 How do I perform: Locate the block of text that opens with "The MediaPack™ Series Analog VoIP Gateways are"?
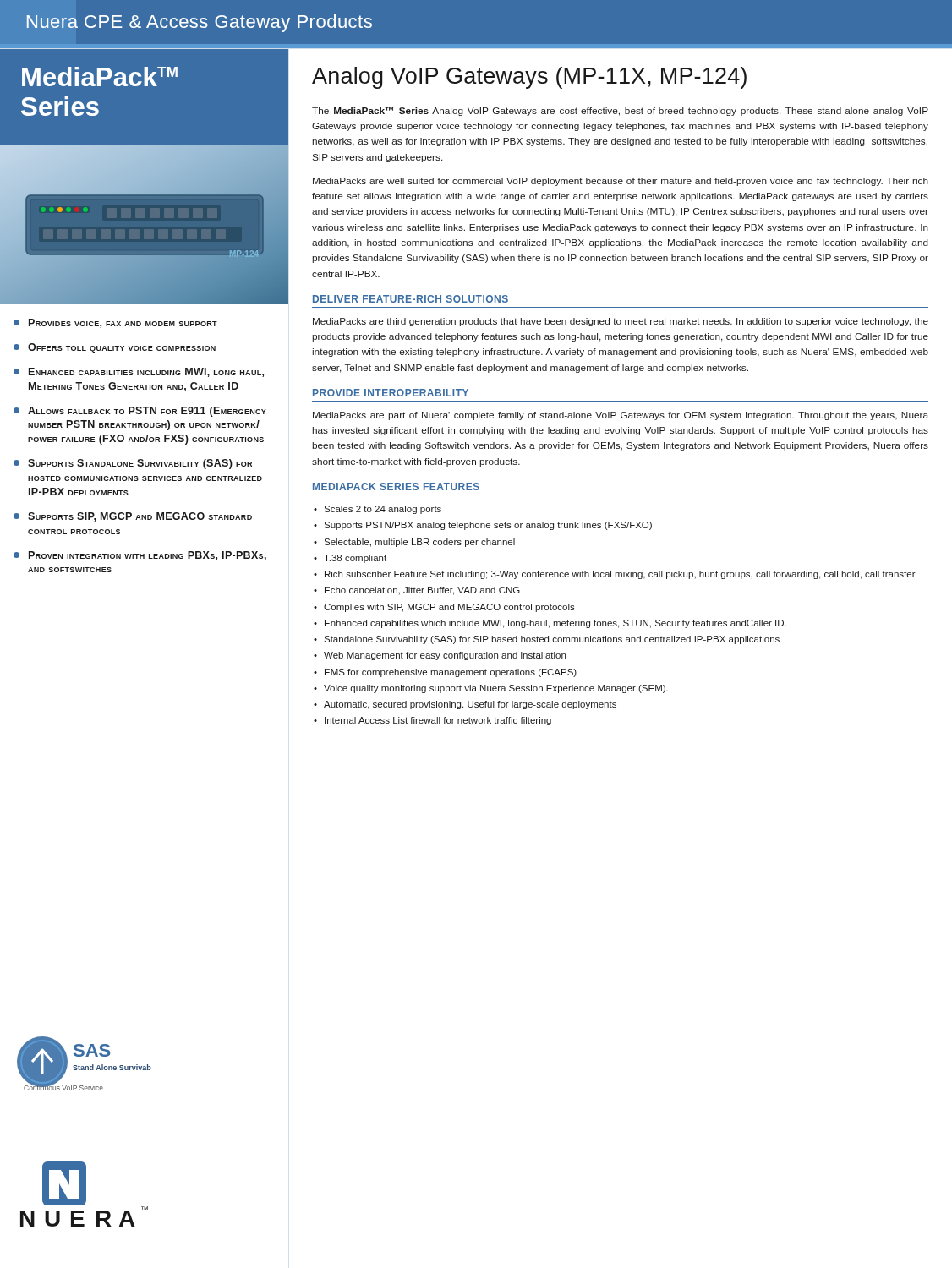coord(620,134)
